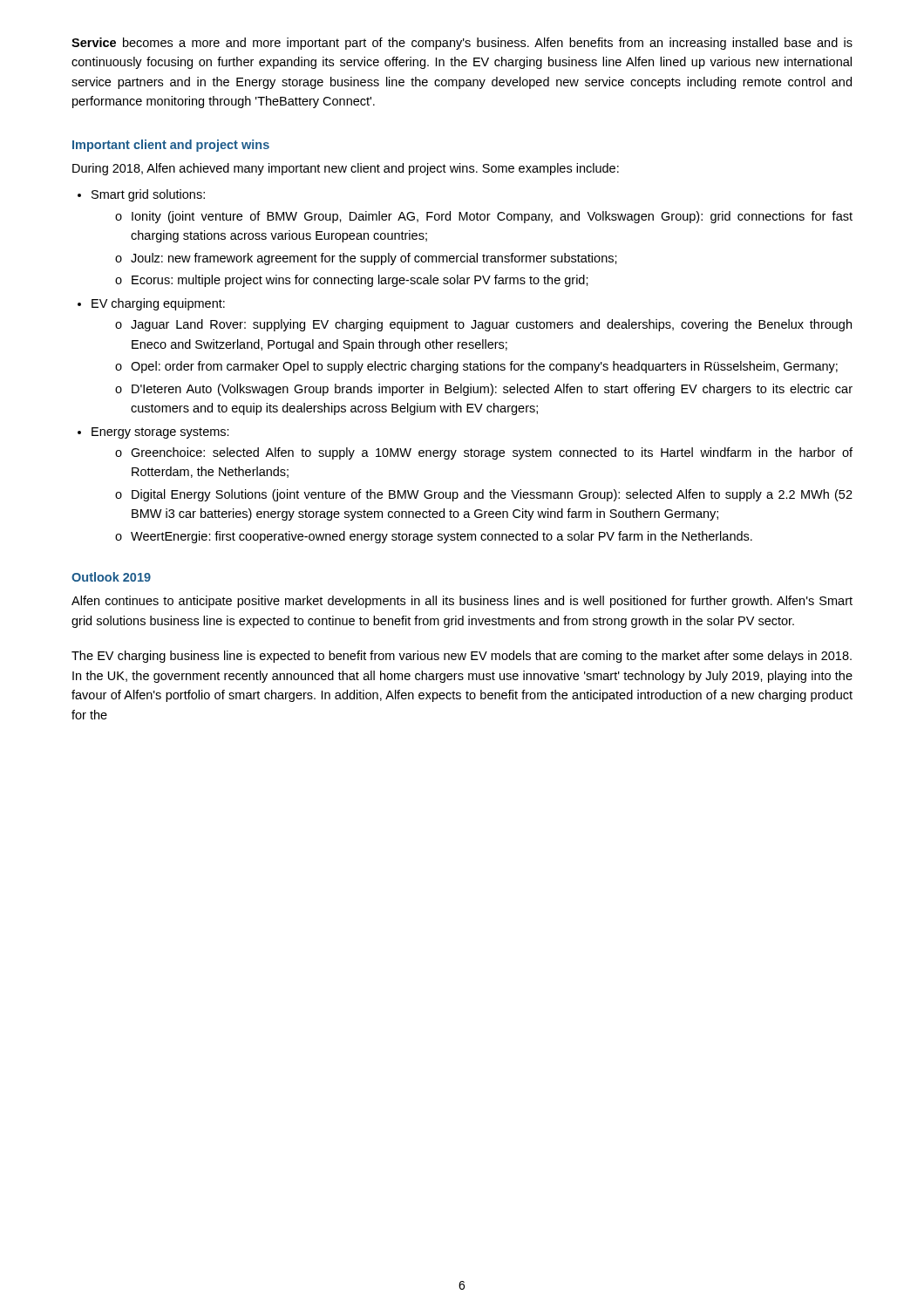Click on the list item containing "EV charging equipment:"
The height and width of the screenshot is (1308, 924).
coord(472,357)
